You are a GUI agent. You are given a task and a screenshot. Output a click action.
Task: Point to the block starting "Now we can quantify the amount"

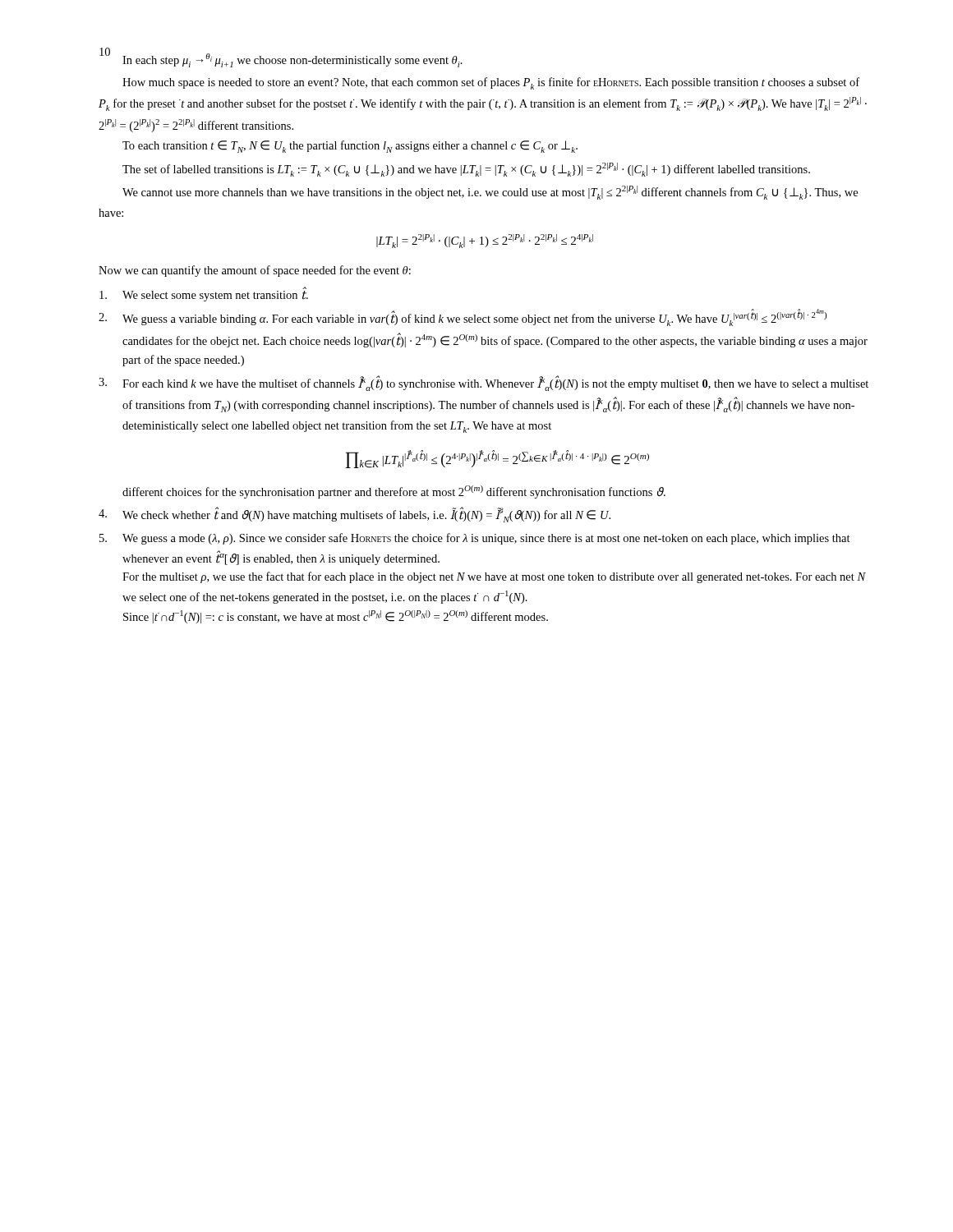pyautogui.click(x=255, y=271)
